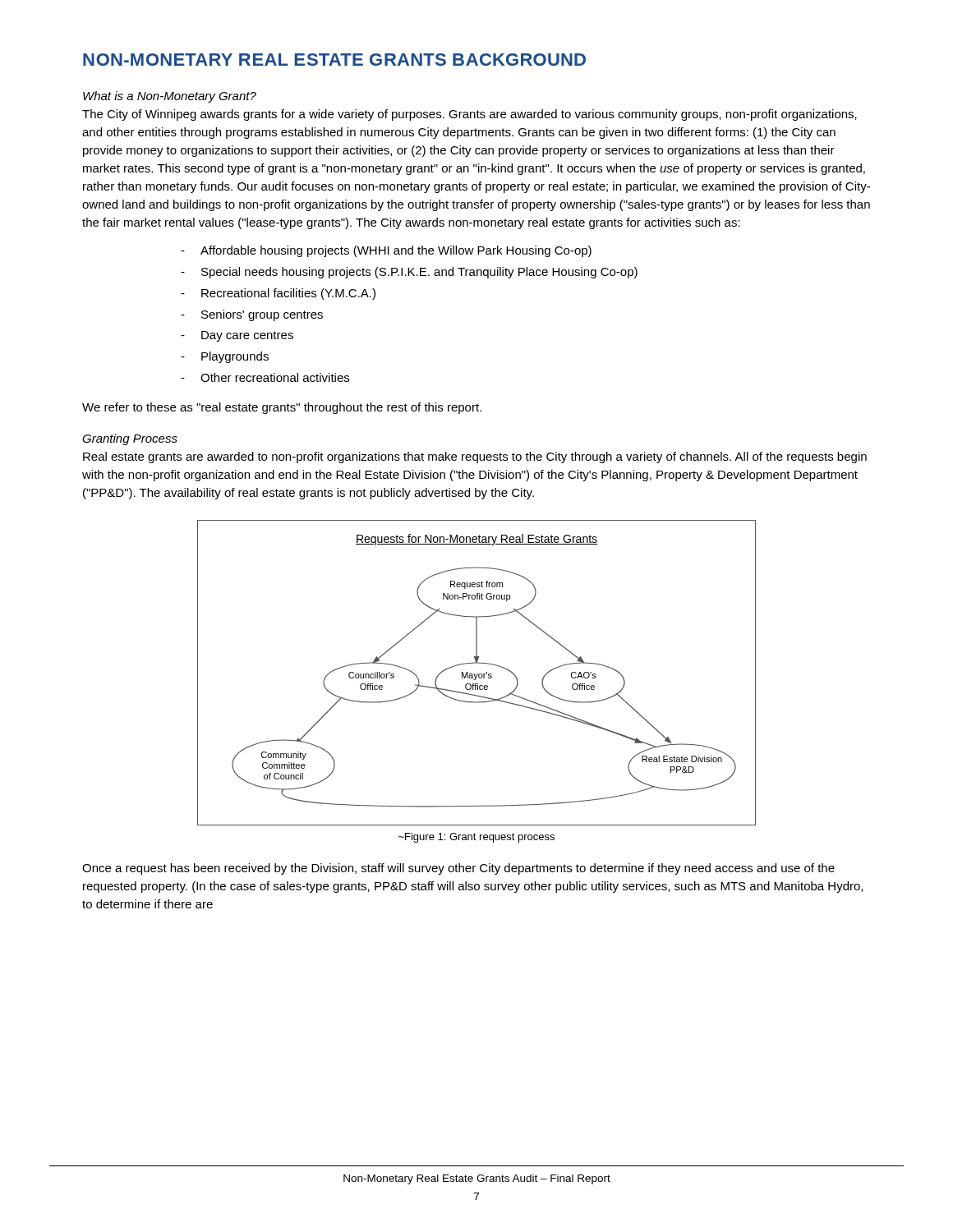Viewport: 953px width, 1232px height.
Task: Locate the text "-Recreational facilities (Y.M.C.A.)"
Action: (x=279, y=293)
